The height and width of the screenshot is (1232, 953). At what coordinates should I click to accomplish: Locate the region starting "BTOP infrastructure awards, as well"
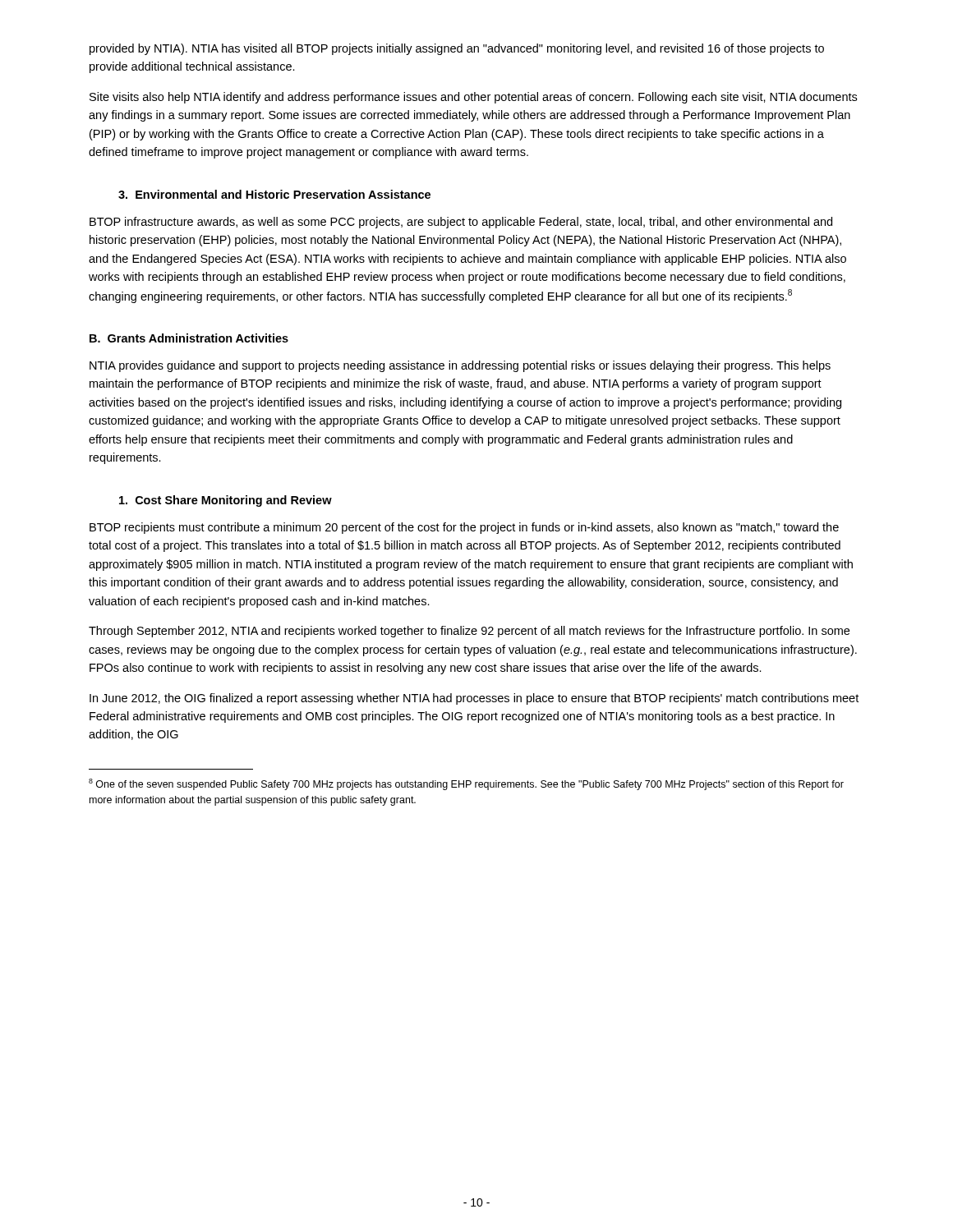click(x=476, y=259)
